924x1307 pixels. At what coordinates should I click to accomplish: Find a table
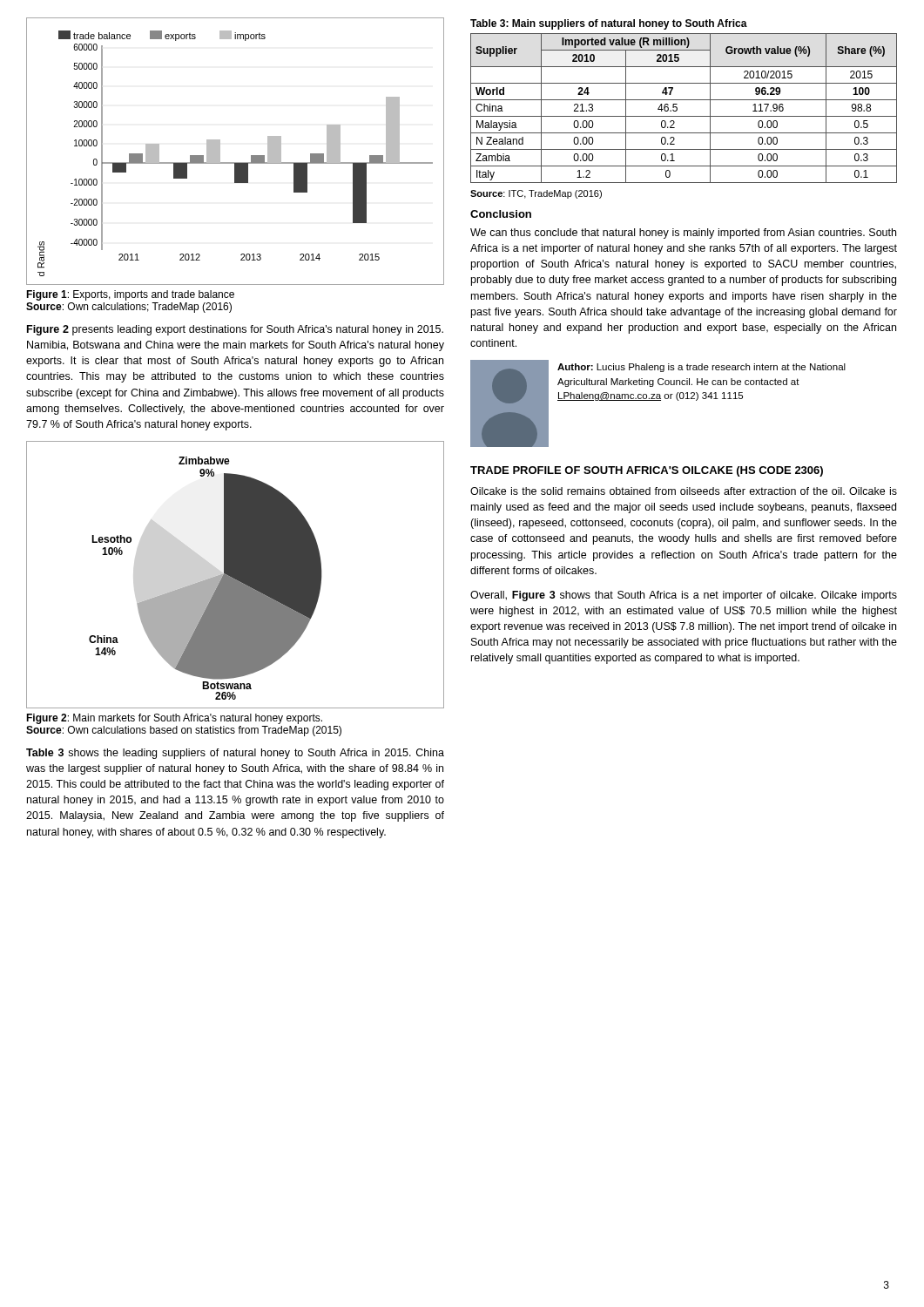[684, 108]
